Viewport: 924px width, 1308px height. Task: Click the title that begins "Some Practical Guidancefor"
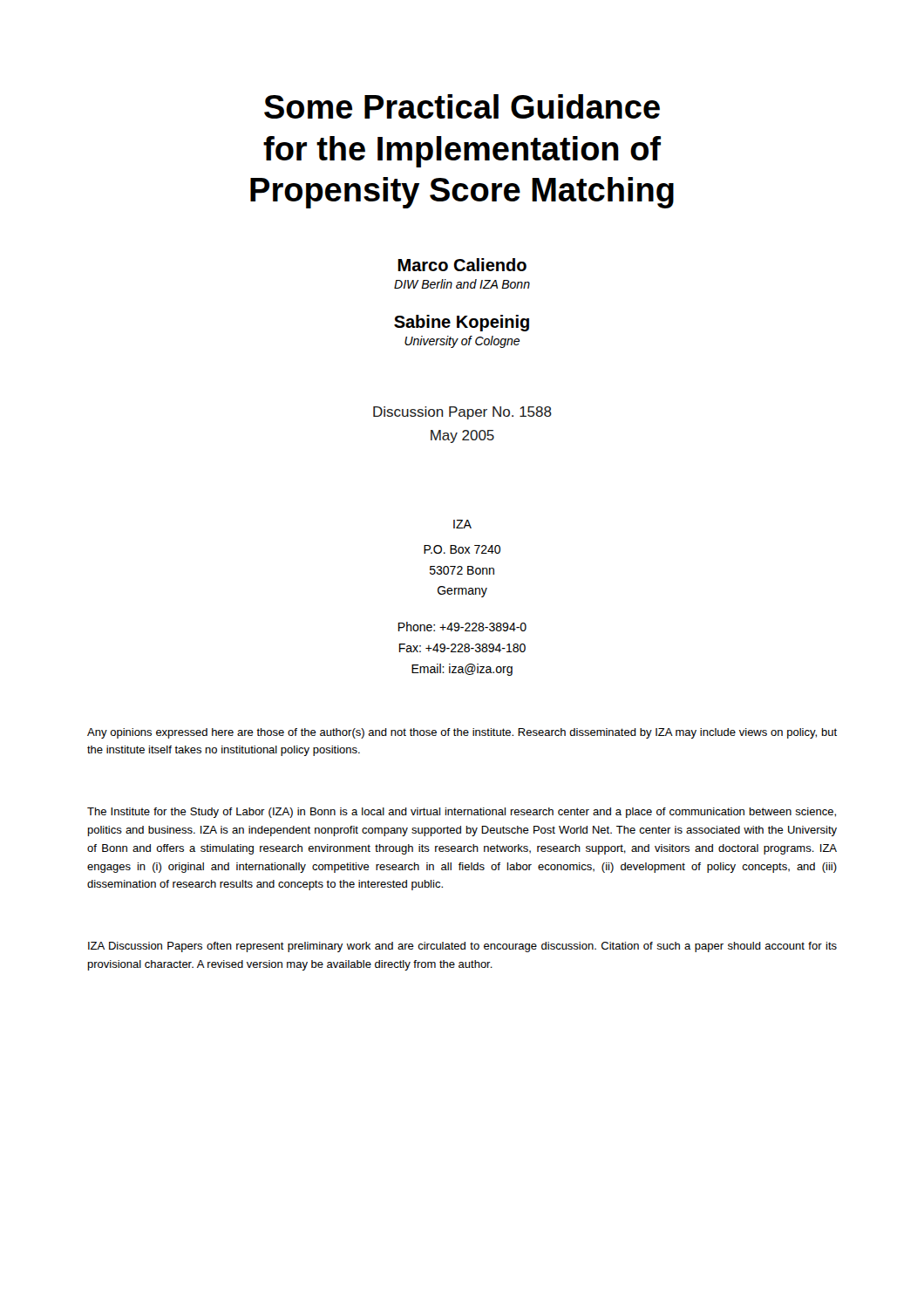[x=462, y=149]
